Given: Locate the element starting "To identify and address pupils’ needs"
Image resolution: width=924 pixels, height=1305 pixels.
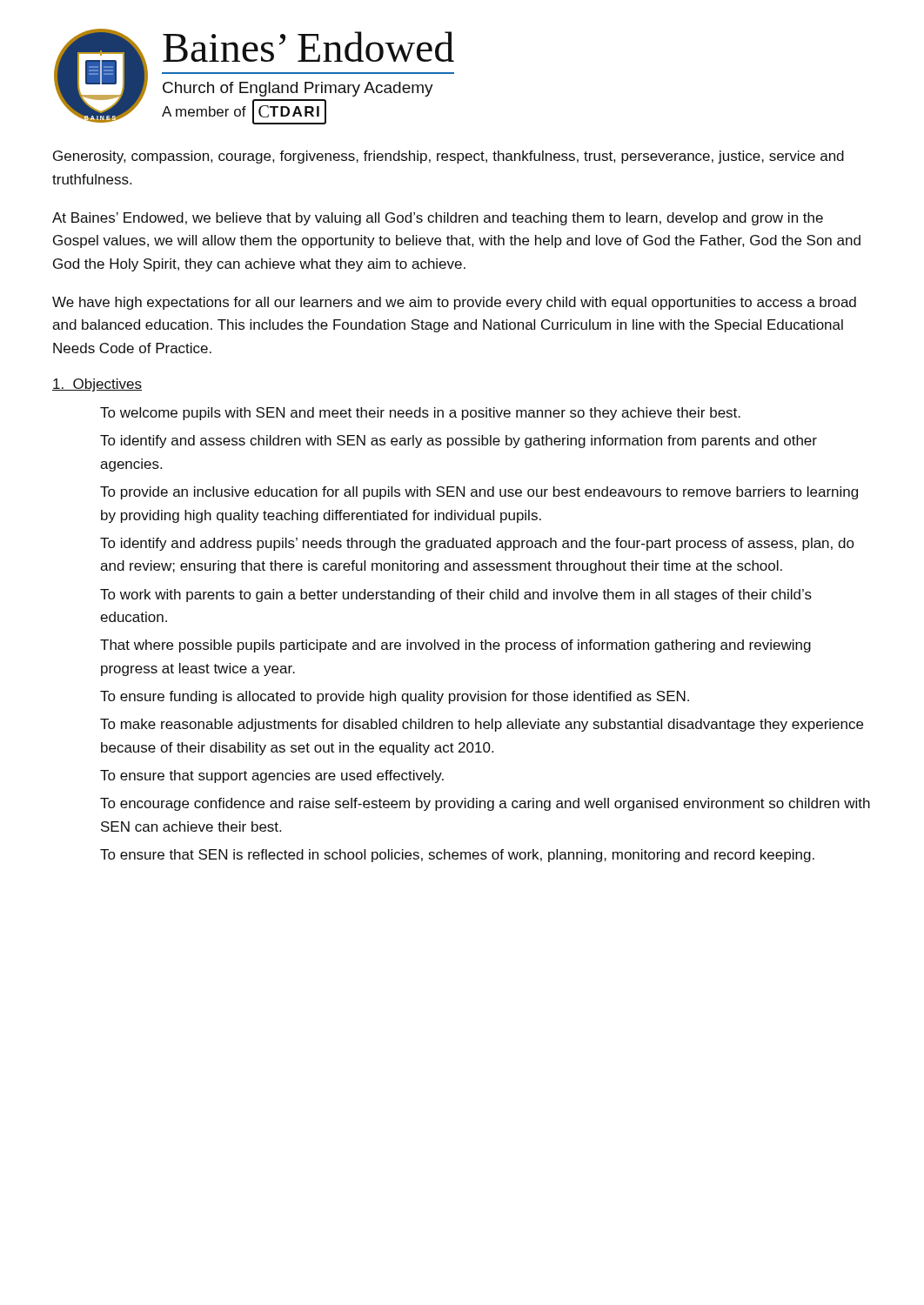Looking at the screenshot, I should coord(477,555).
